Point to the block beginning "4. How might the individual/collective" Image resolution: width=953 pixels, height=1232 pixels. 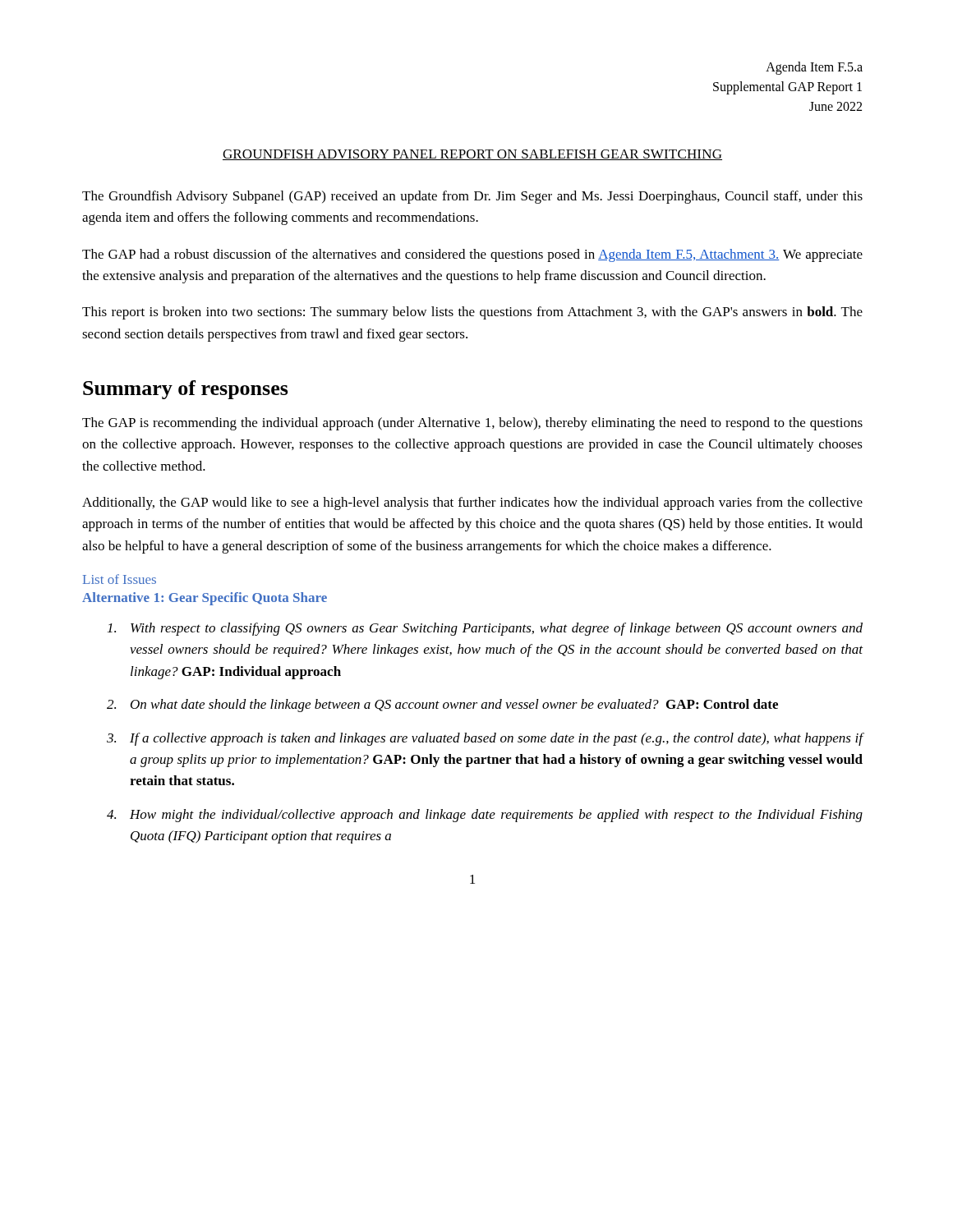(x=485, y=825)
